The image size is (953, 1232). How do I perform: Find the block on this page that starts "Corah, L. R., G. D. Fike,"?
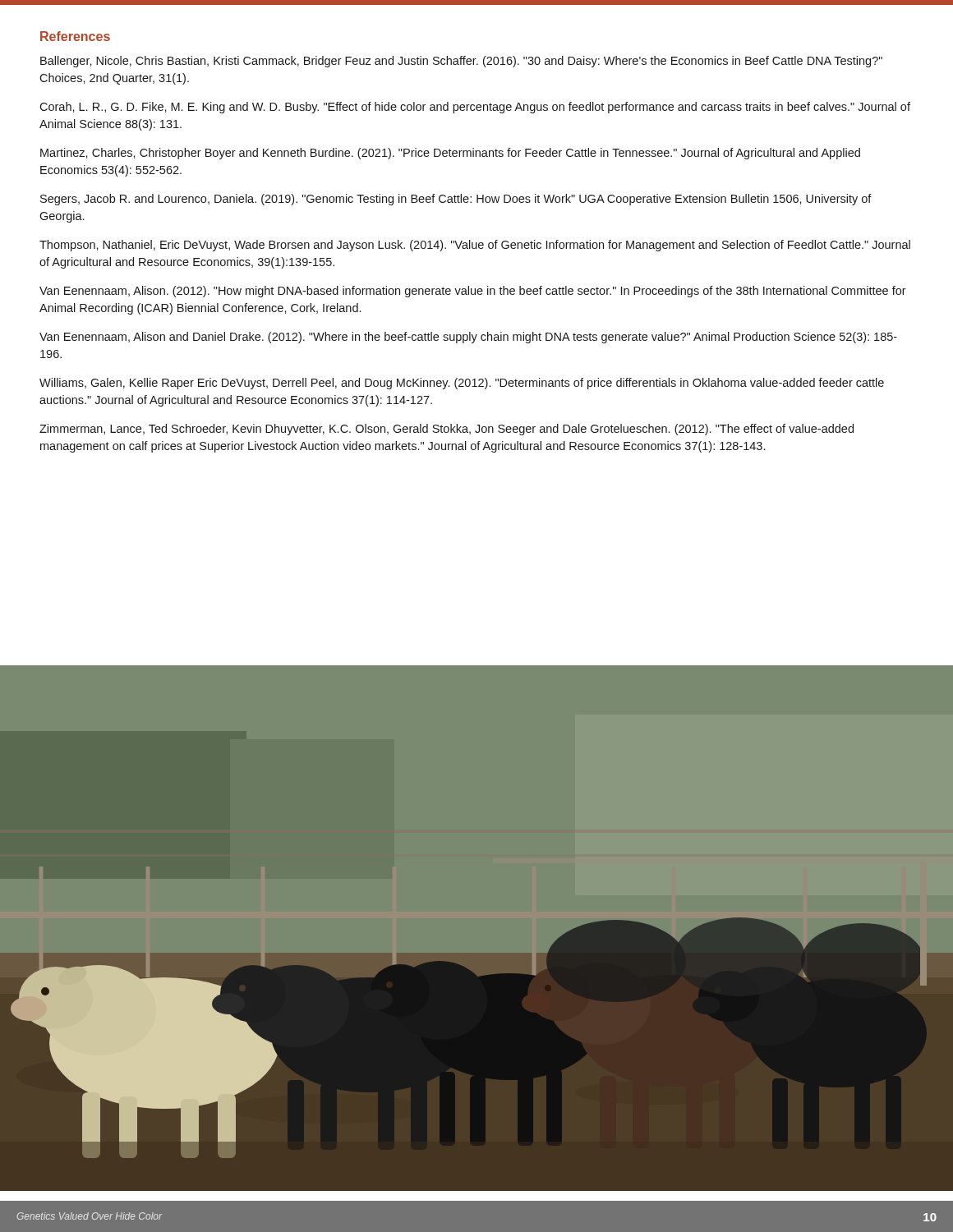coord(475,115)
